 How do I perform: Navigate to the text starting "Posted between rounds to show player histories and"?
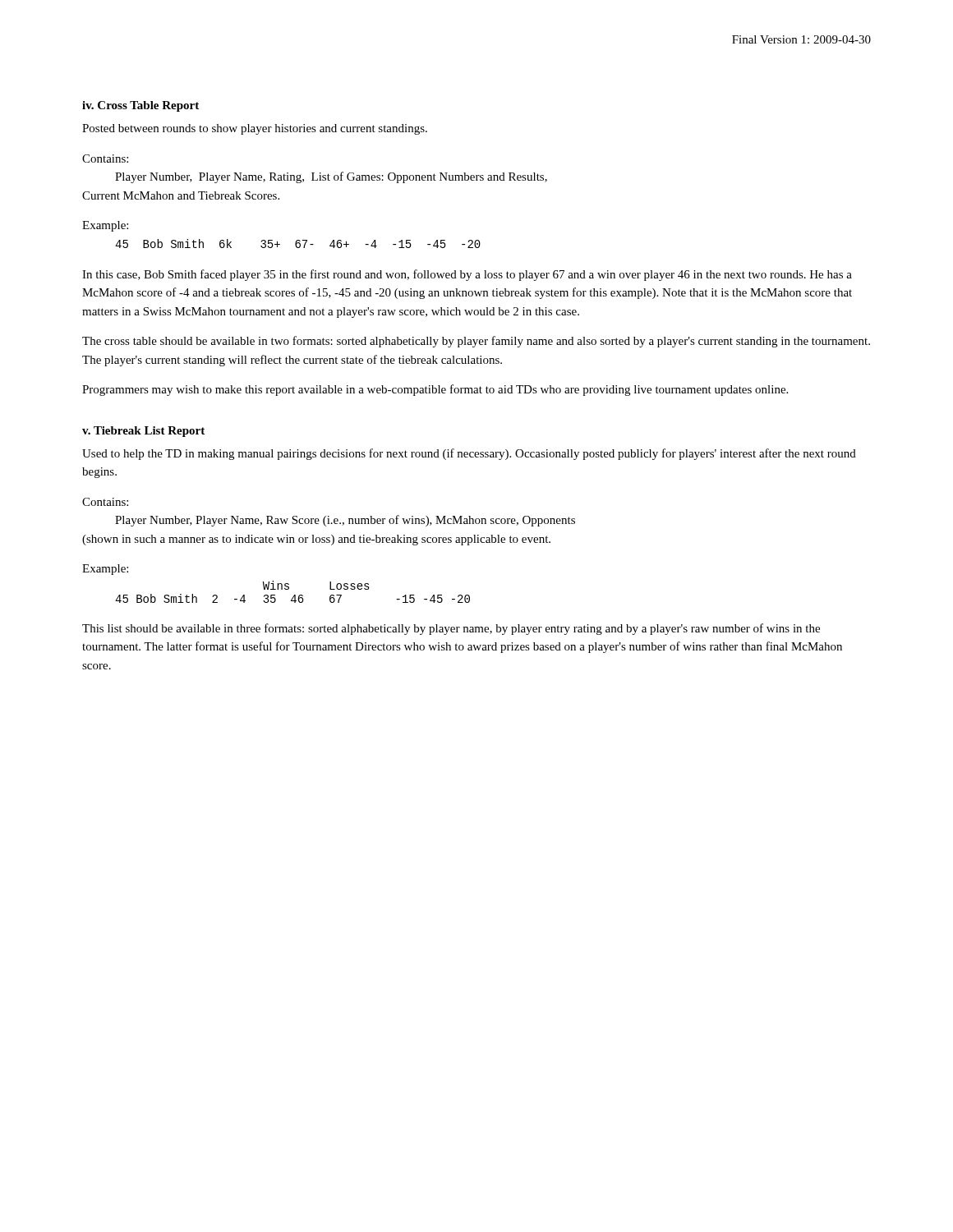(x=255, y=128)
